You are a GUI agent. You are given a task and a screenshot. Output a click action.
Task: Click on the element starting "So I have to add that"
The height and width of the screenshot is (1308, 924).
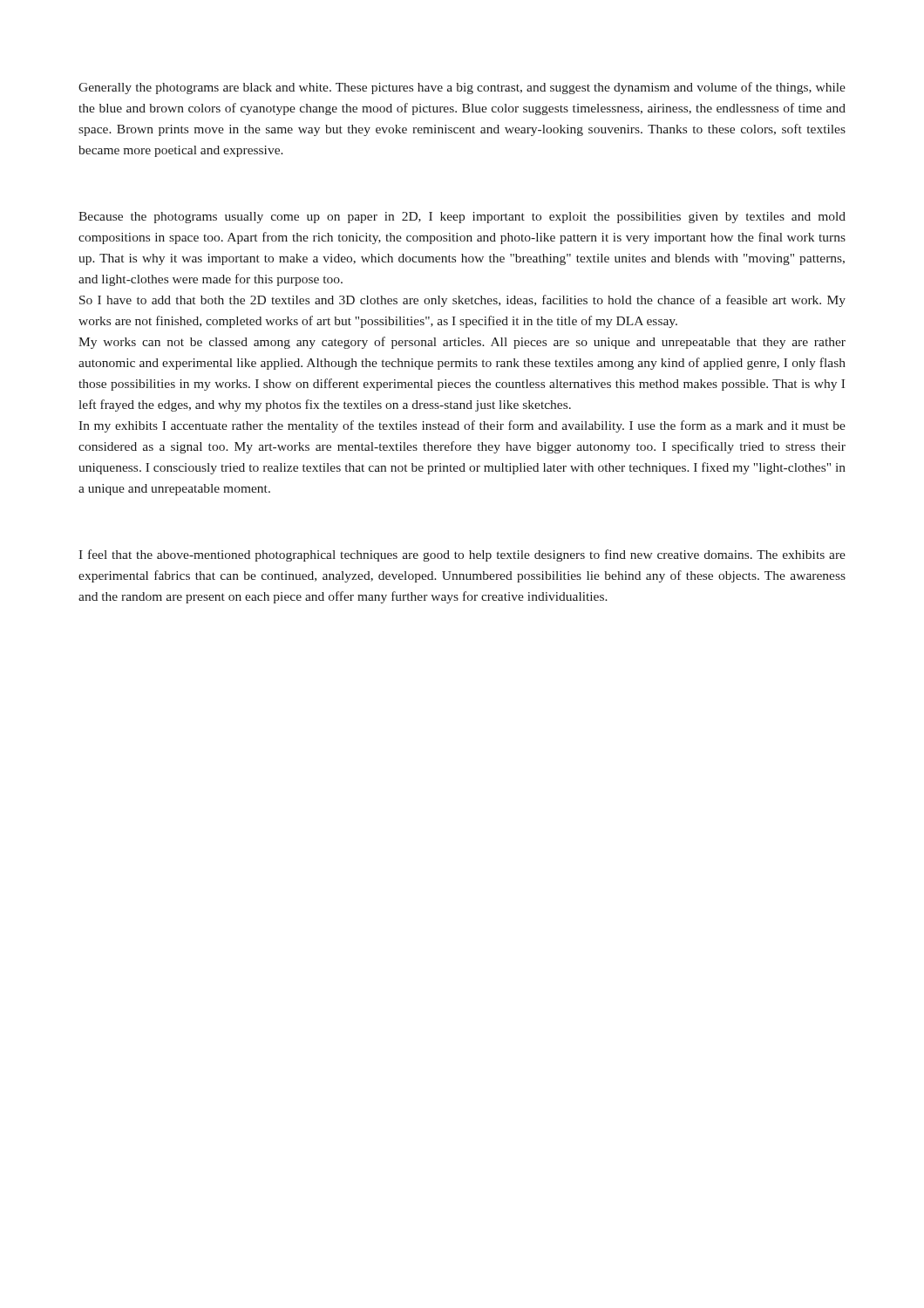pyautogui.click(x=462, y=310)
